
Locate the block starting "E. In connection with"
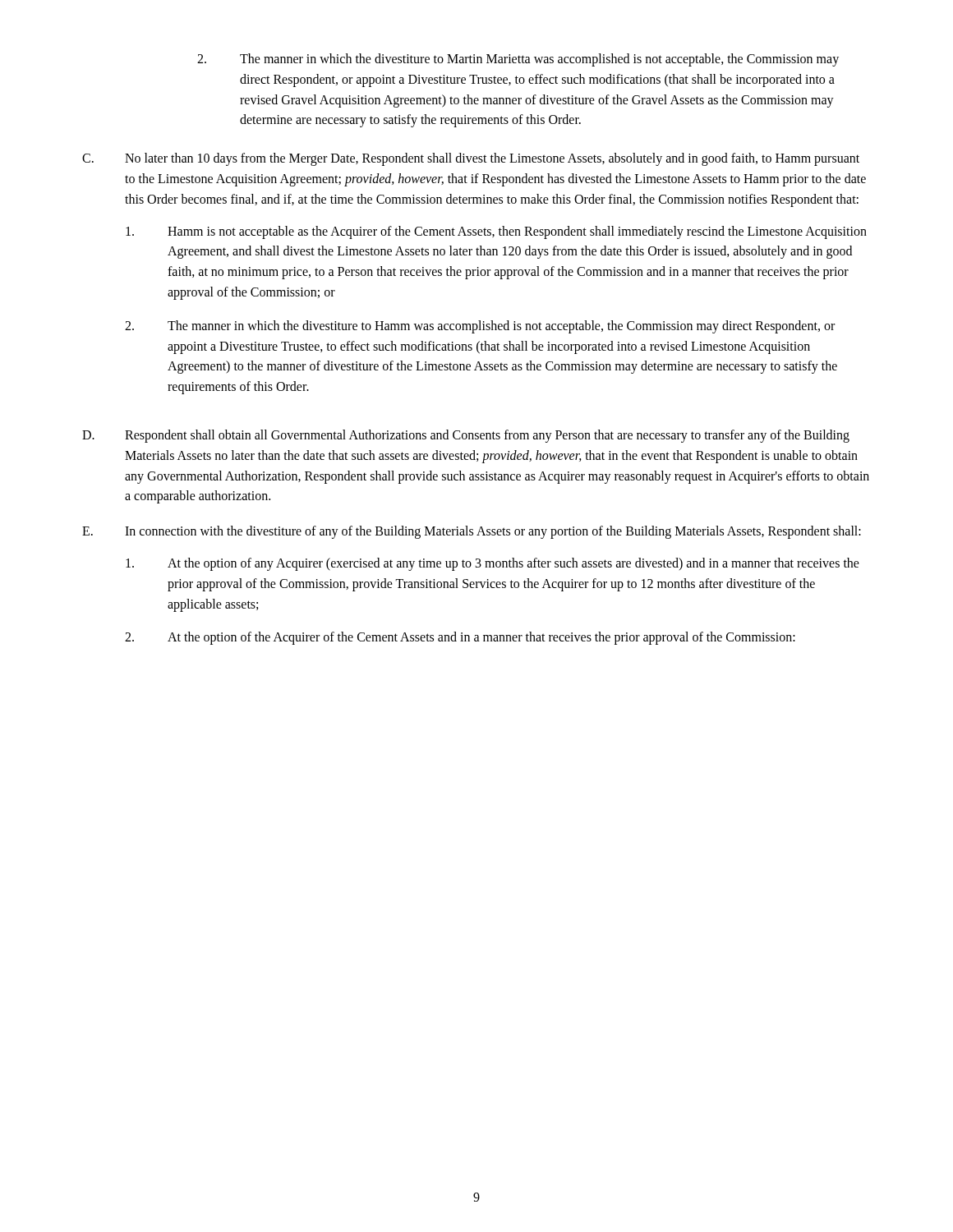pos(476,591)
